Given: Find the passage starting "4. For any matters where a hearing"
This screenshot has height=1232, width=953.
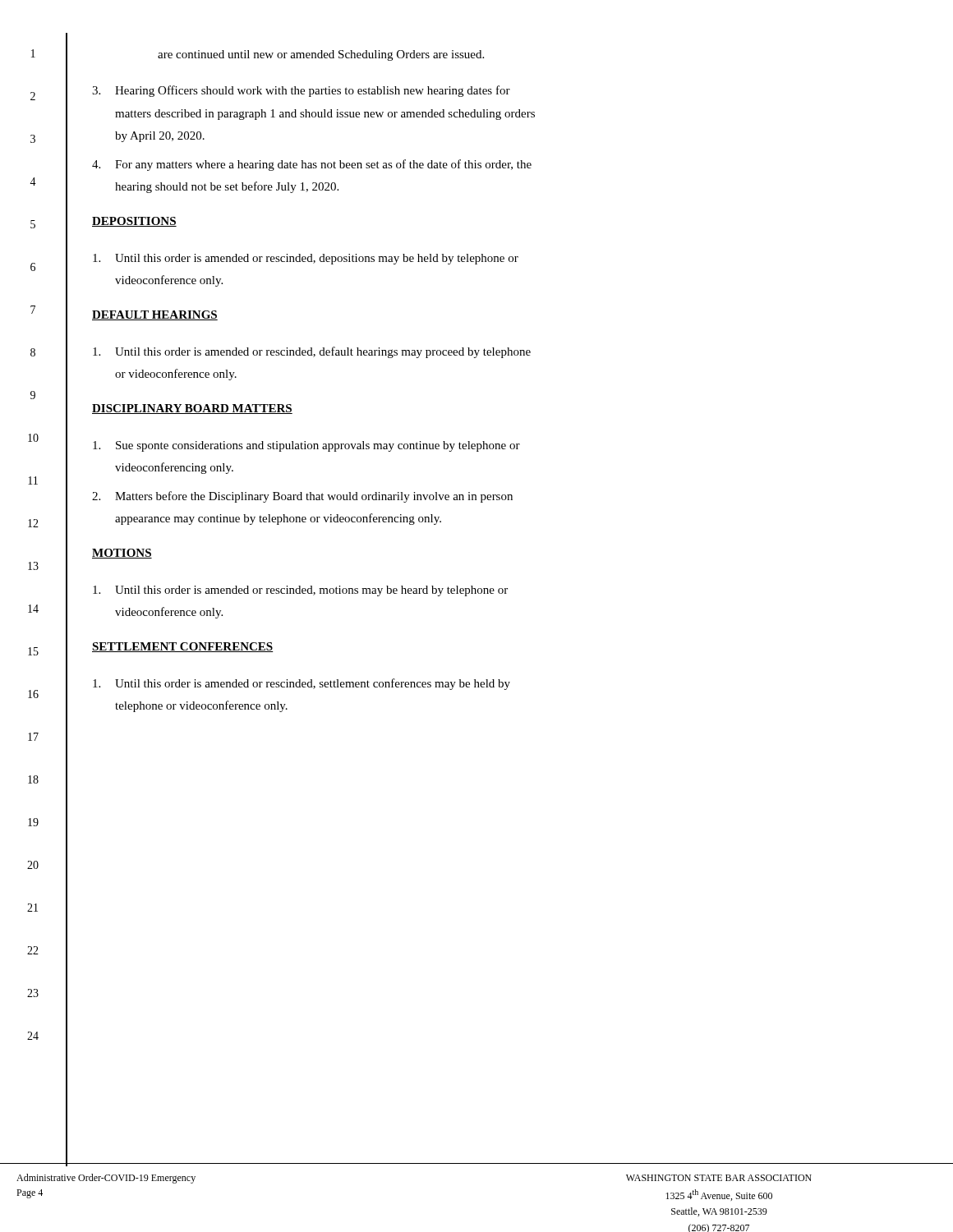Looking at the screenshot, I should click(498, 175).
